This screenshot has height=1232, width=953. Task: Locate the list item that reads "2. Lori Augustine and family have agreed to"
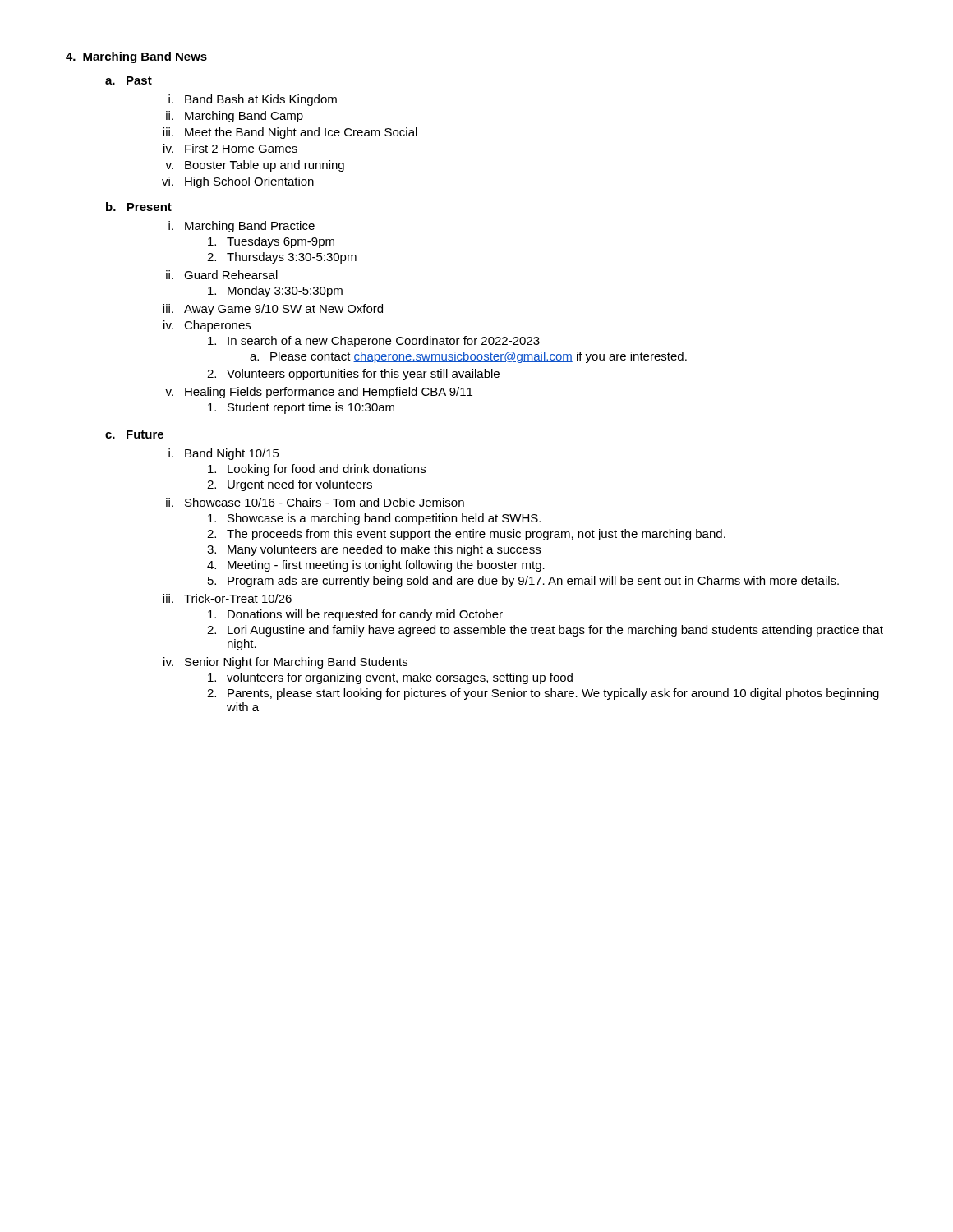(547, 637)
